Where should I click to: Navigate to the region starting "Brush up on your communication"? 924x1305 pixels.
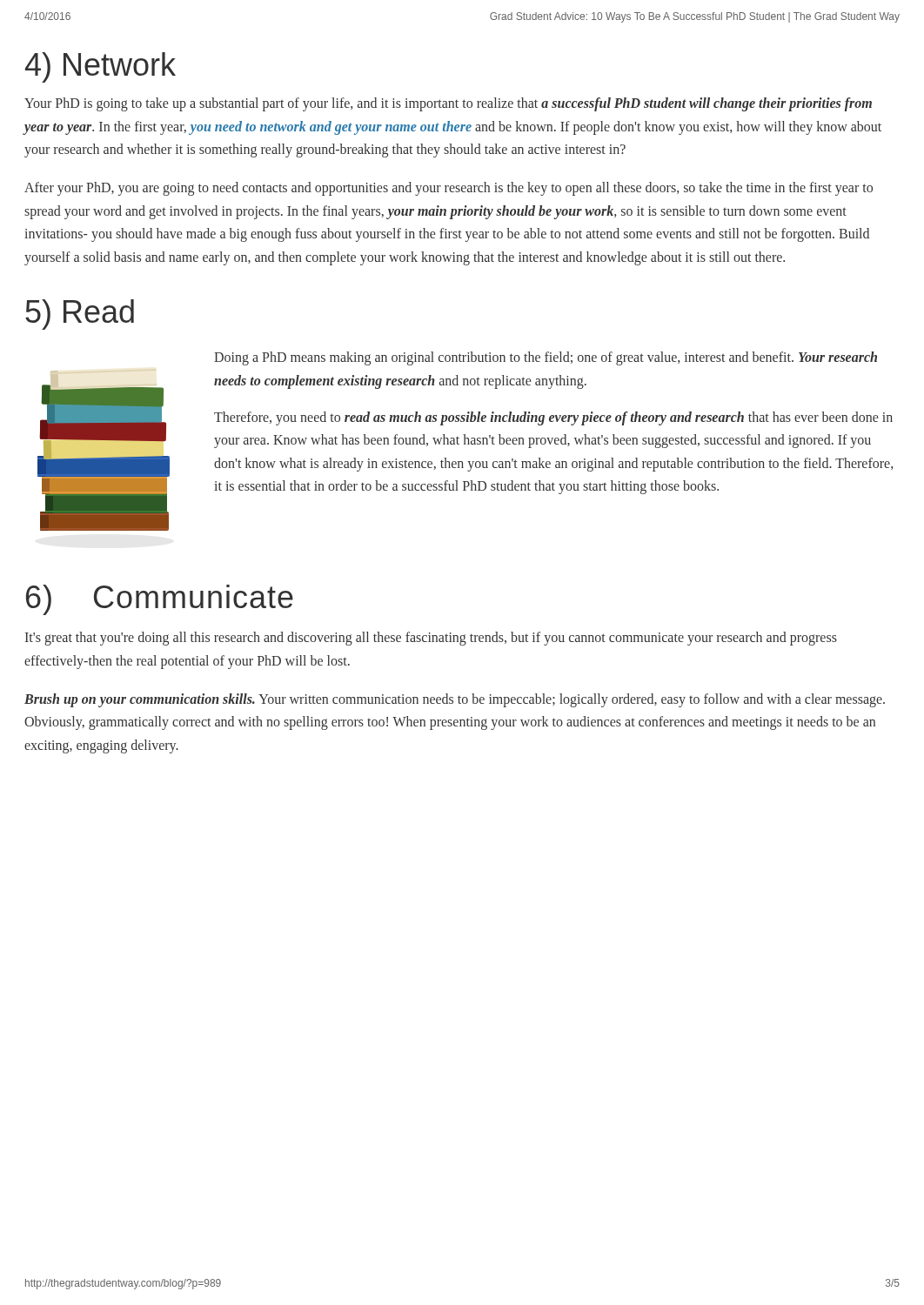coord(455,722)
